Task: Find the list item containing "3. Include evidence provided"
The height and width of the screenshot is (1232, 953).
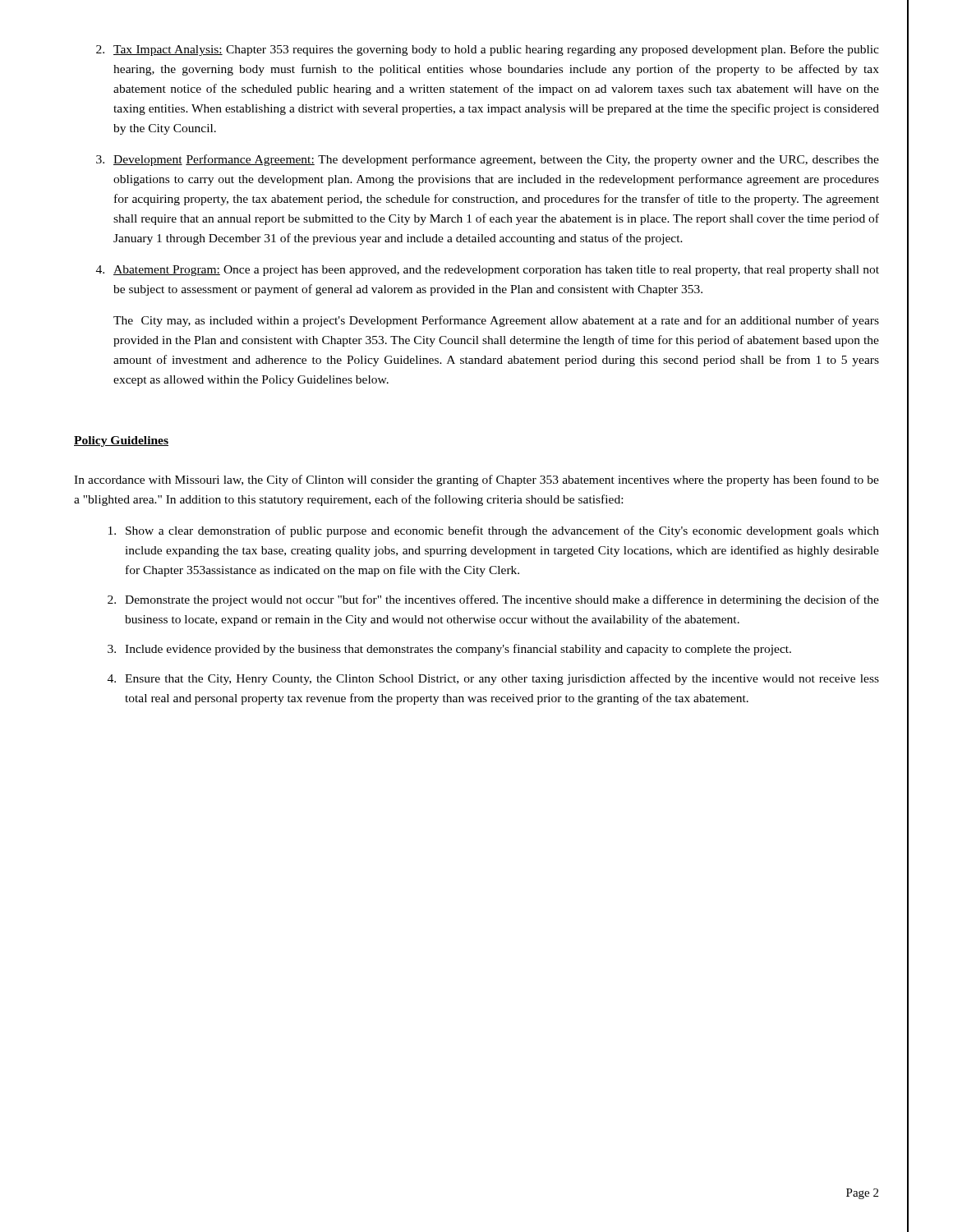Action: (x=485, y=649)
